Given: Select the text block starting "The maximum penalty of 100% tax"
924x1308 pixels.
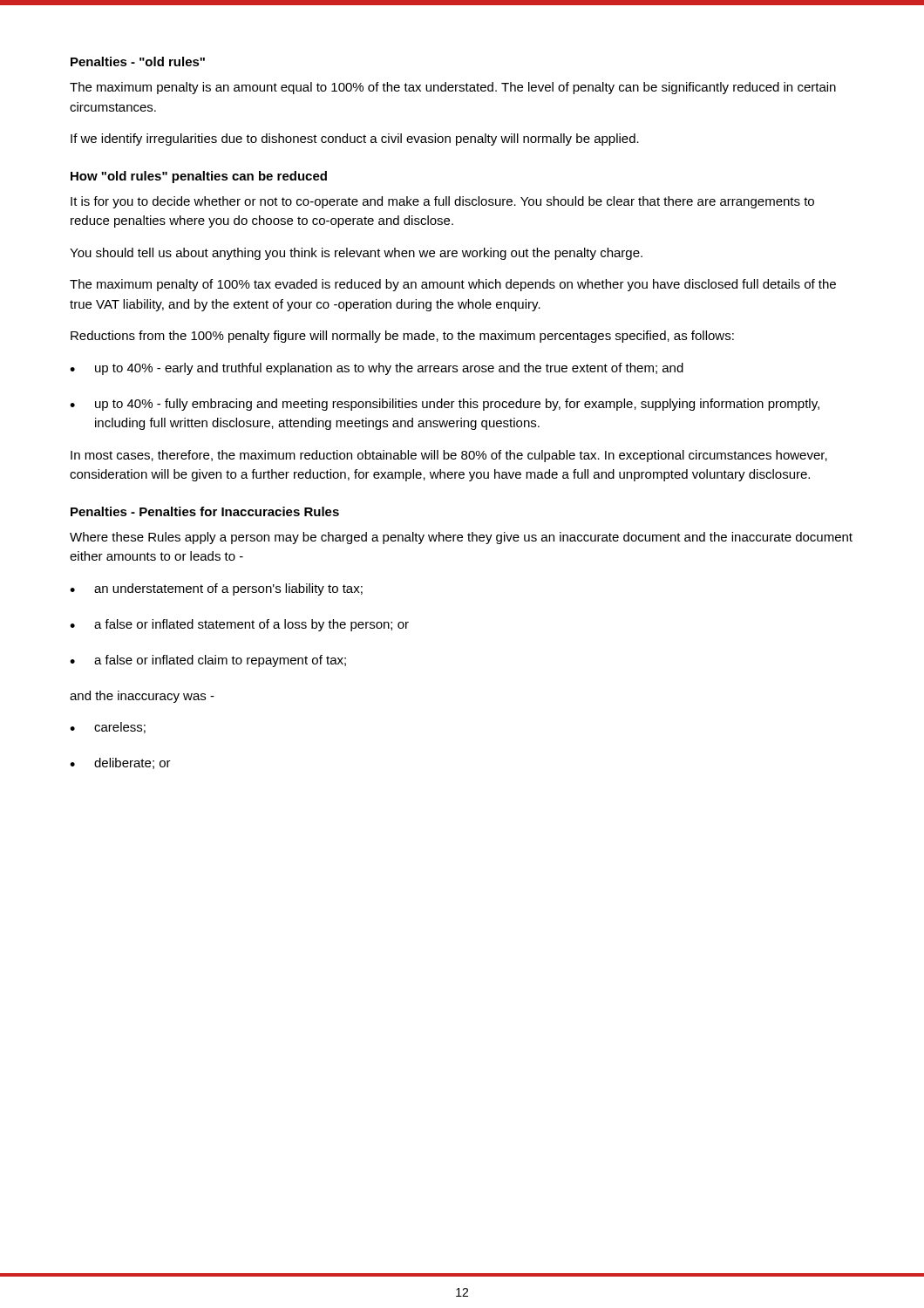Looking at the screenshot, I should point(453,294).
